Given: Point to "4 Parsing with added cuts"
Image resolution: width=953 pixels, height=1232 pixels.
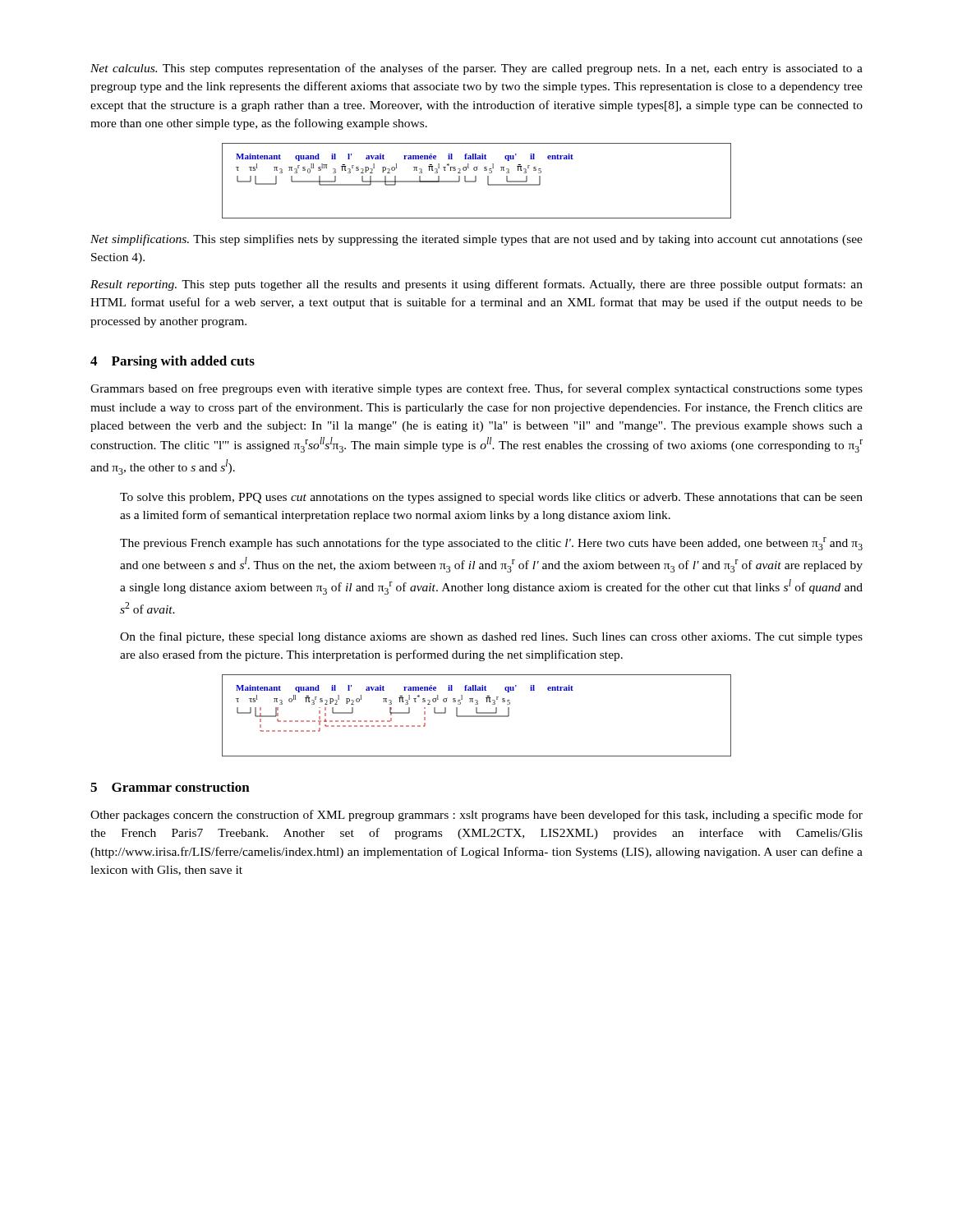Looking at the screenshot, I should (172, 361).
